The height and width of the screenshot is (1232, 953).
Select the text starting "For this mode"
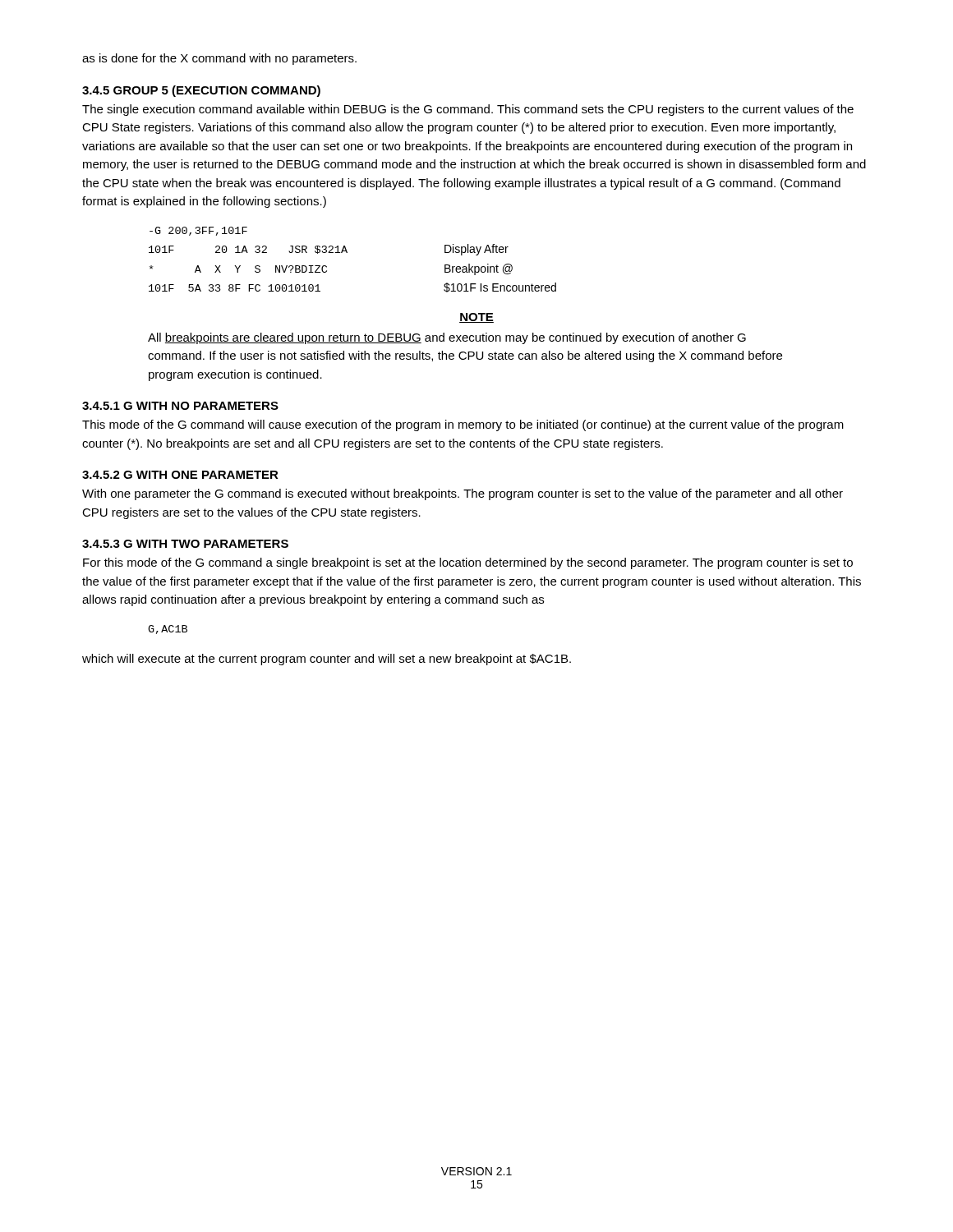(x=472, y=581)
